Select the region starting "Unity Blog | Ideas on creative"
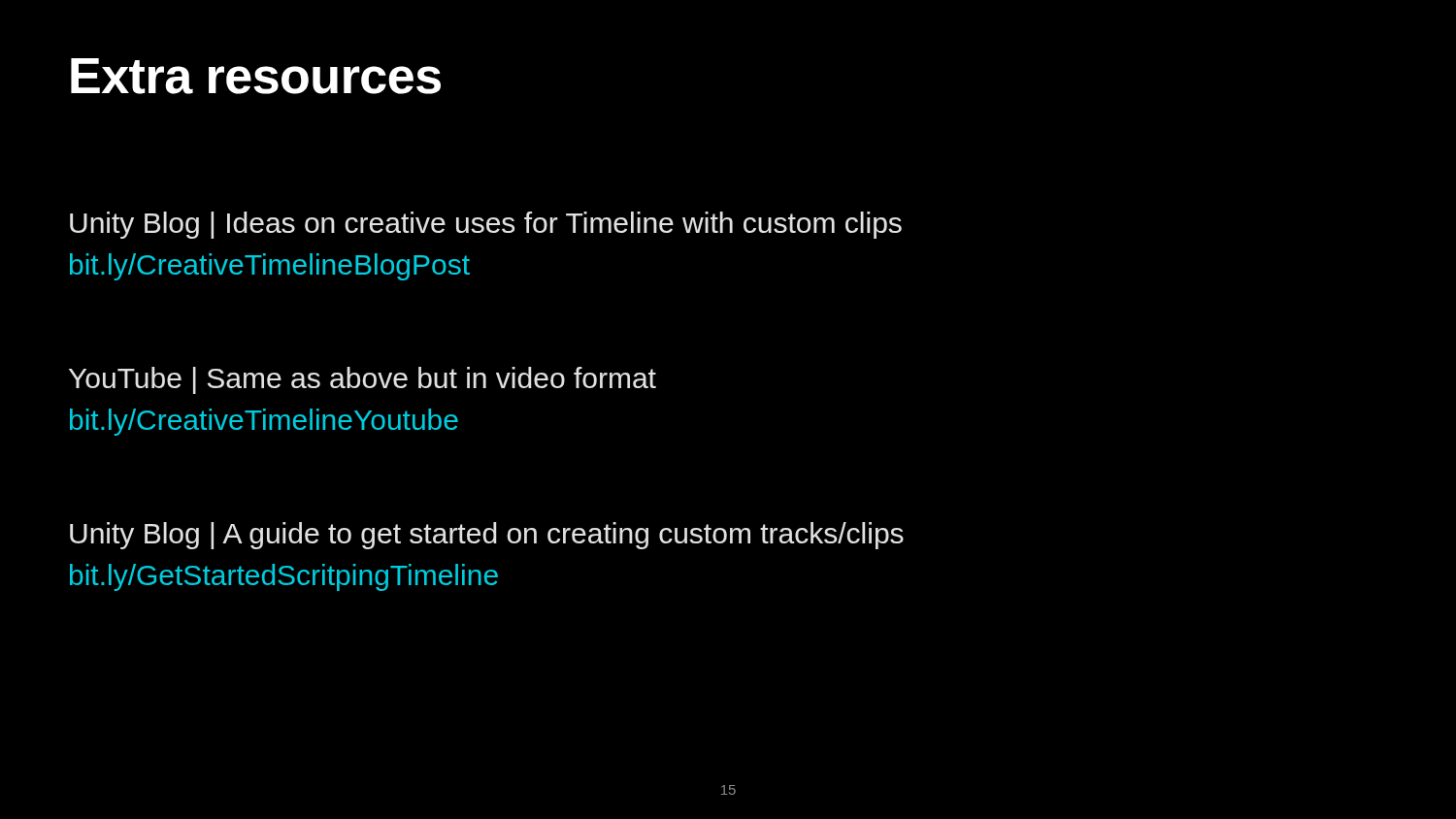This screenshot has width=1456, height=819. (x=485, y=244)
